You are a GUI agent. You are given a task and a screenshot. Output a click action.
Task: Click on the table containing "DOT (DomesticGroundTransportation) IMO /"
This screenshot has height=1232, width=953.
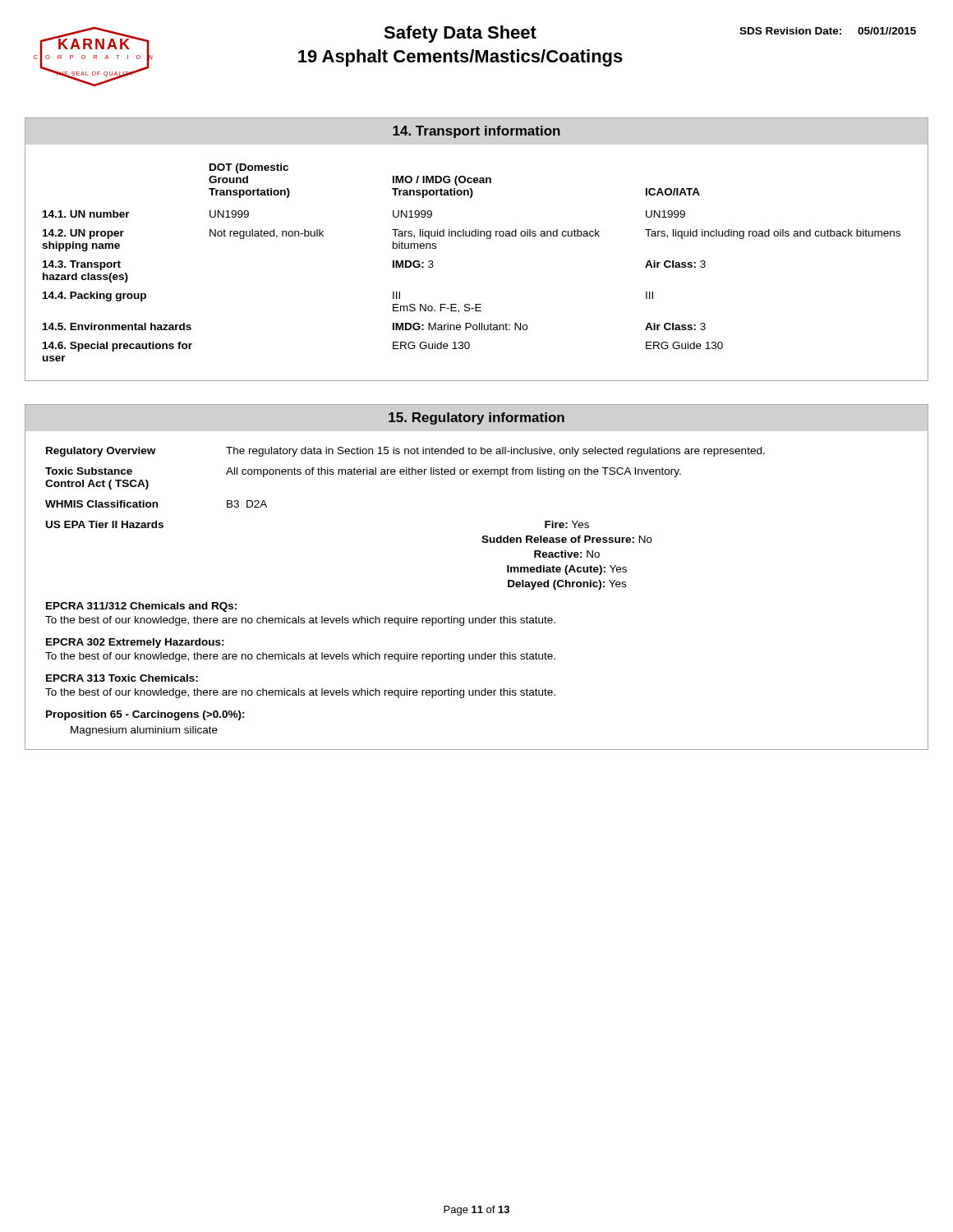pos(476,262)
